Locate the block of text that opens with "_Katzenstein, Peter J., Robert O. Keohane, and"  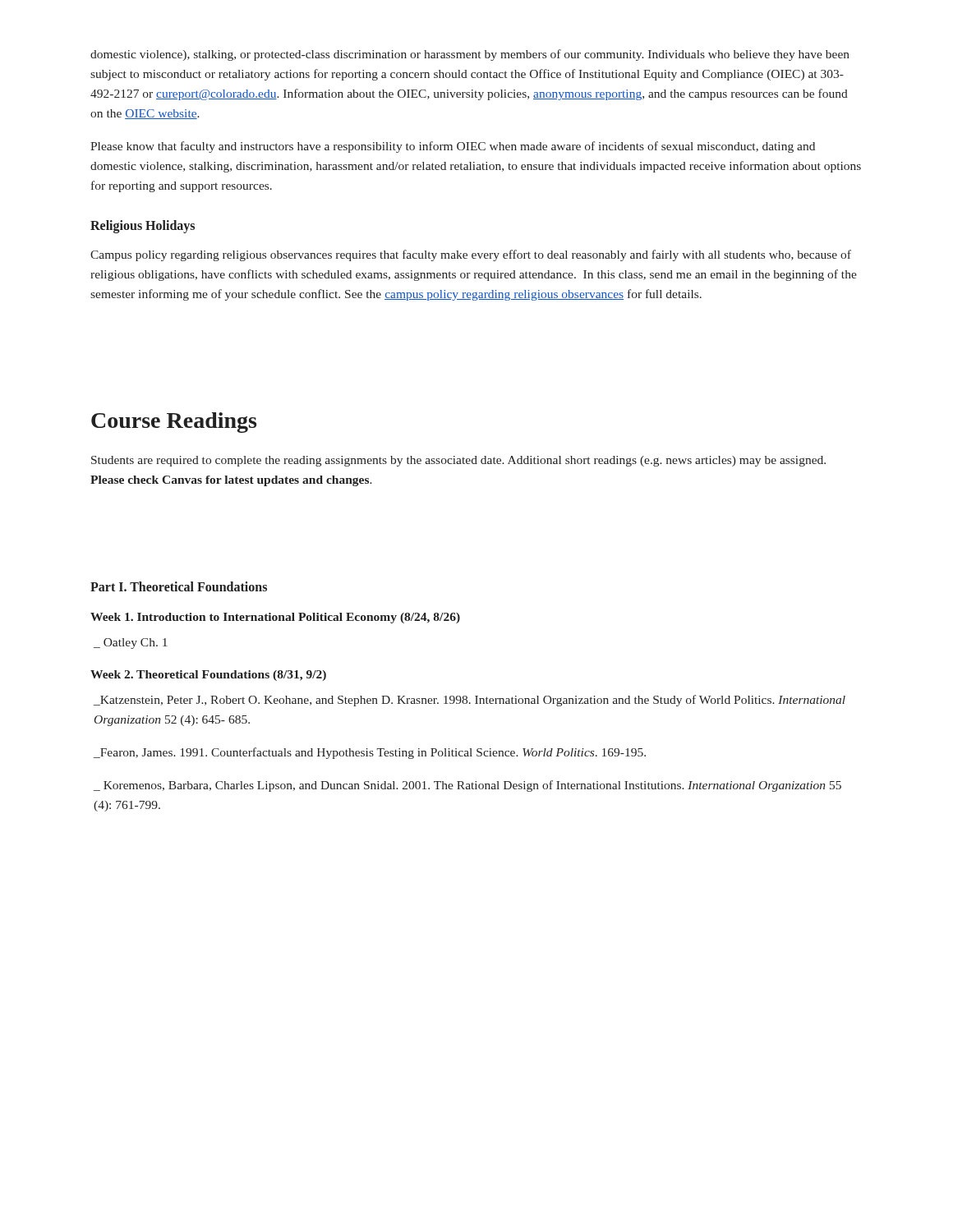[470, 709]
